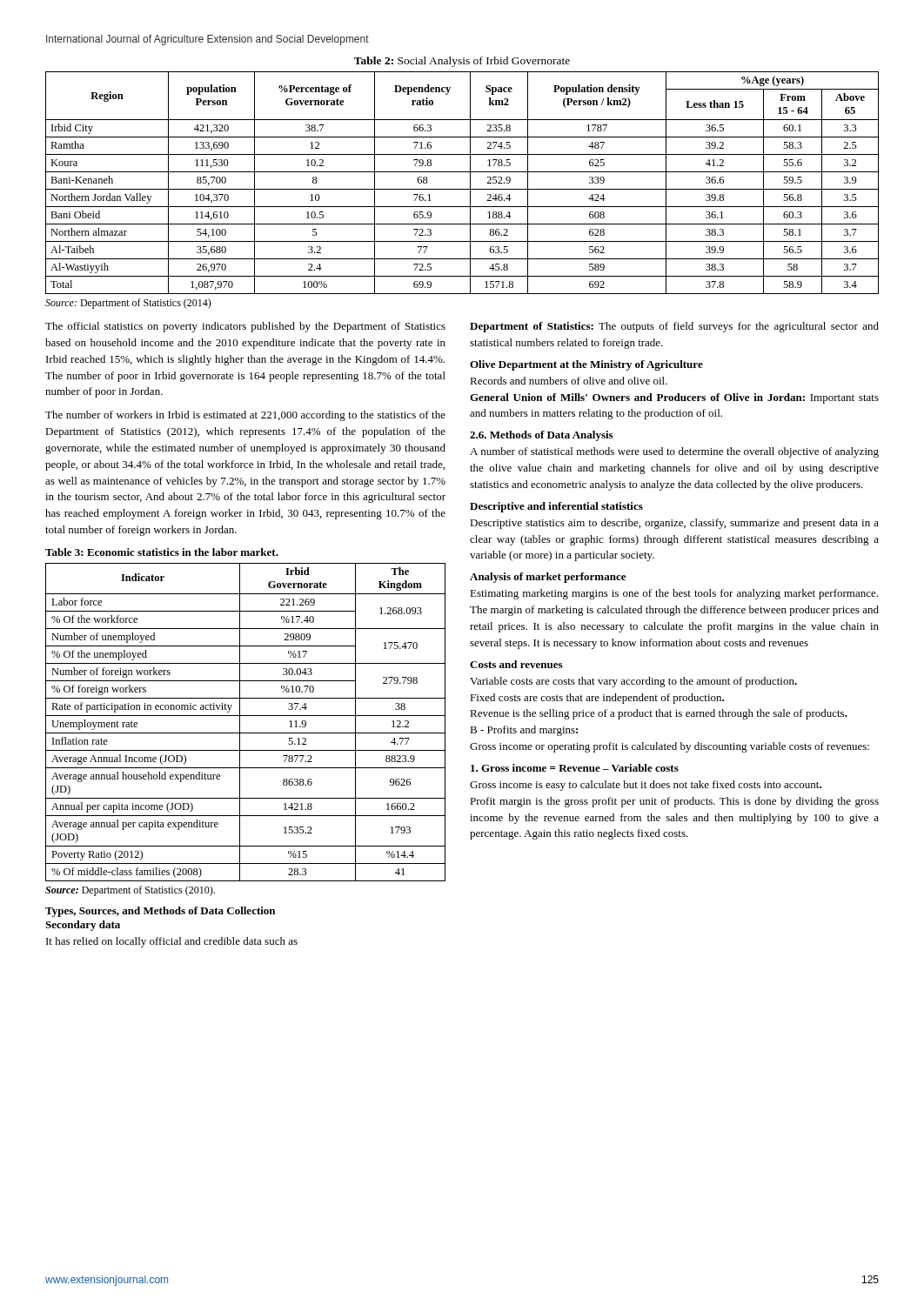Locate the text starting "Analysis of market performance"

tap(548, 577)
